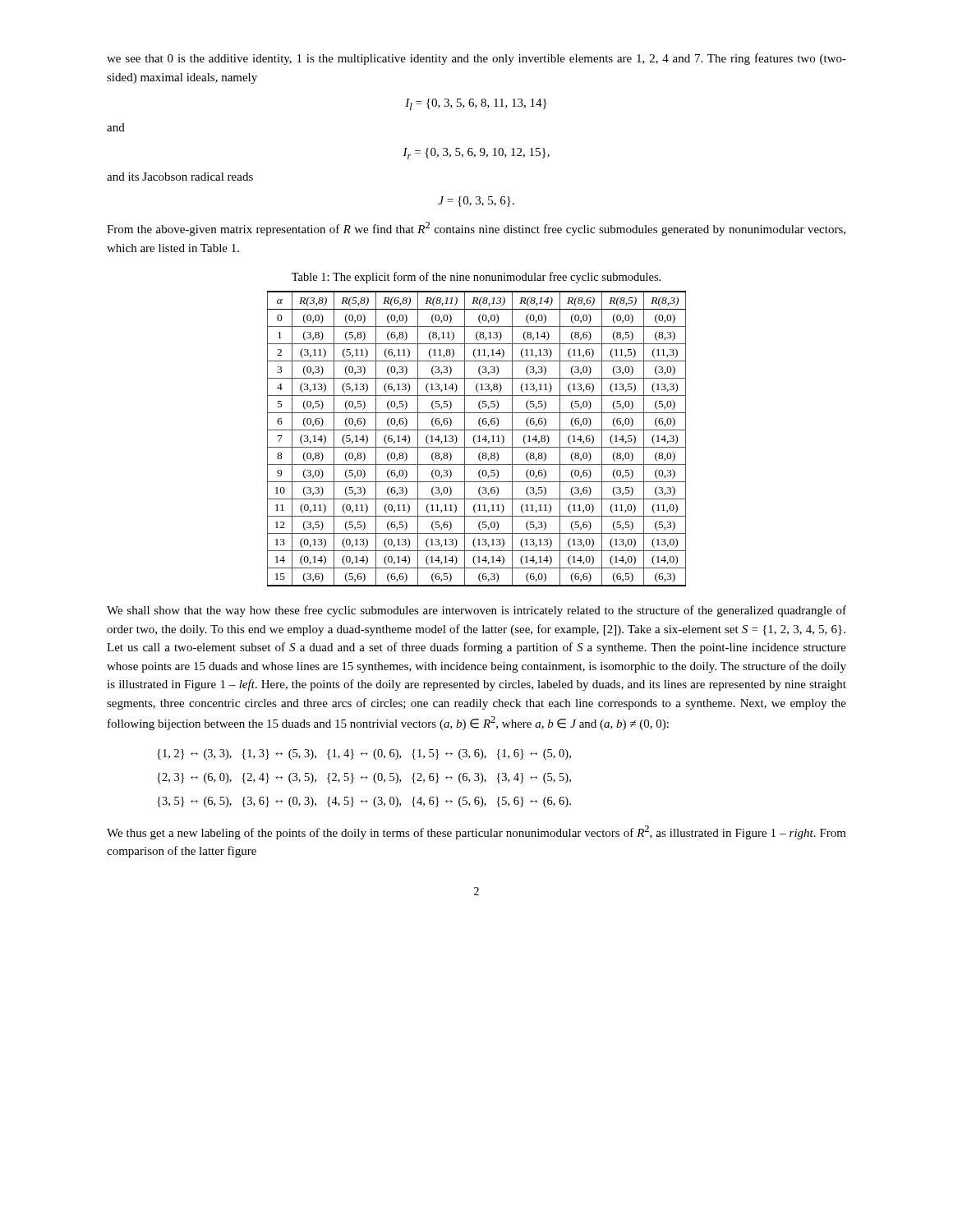Click the caption

(476, 277)
